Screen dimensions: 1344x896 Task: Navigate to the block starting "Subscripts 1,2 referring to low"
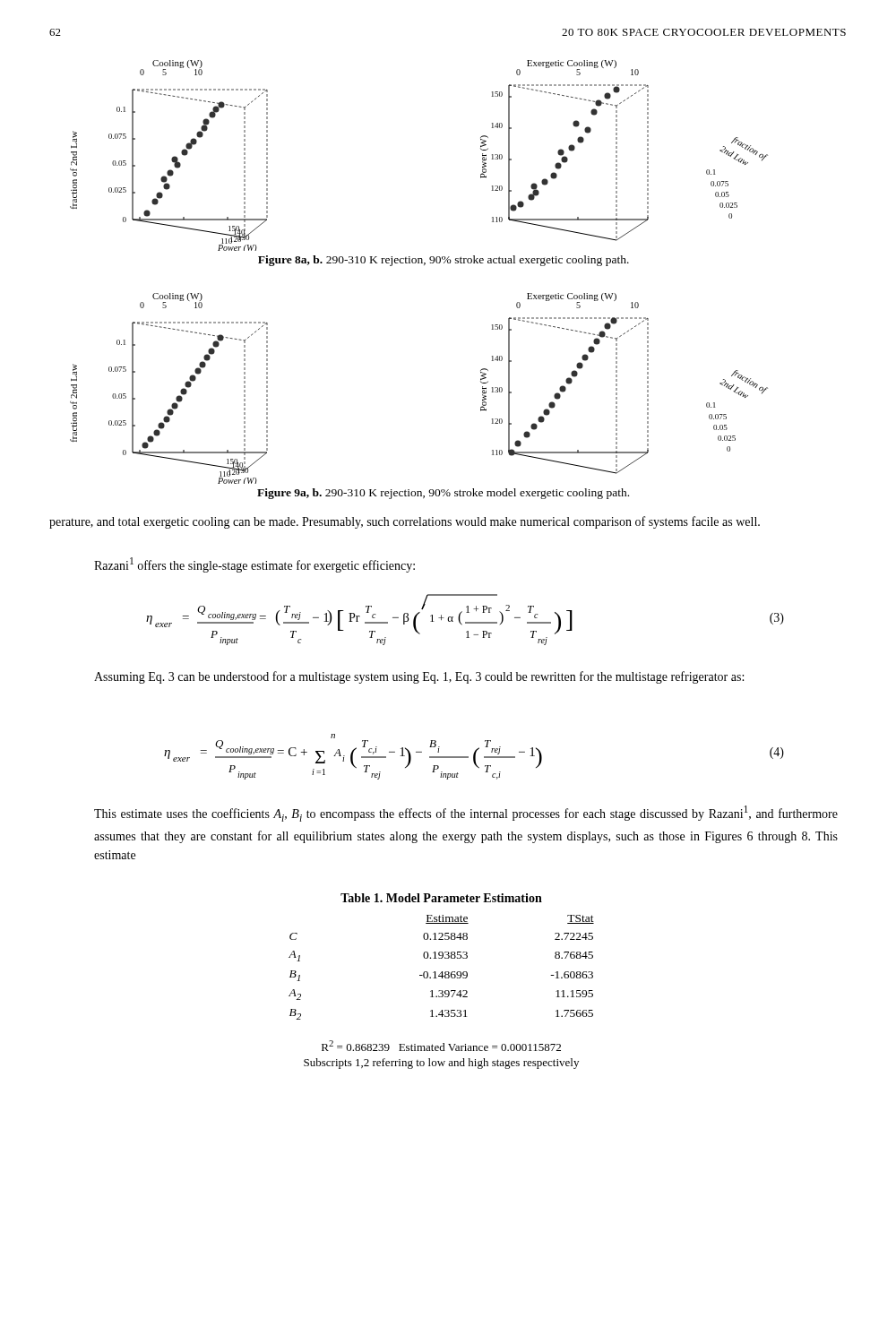pos(441,1062)
